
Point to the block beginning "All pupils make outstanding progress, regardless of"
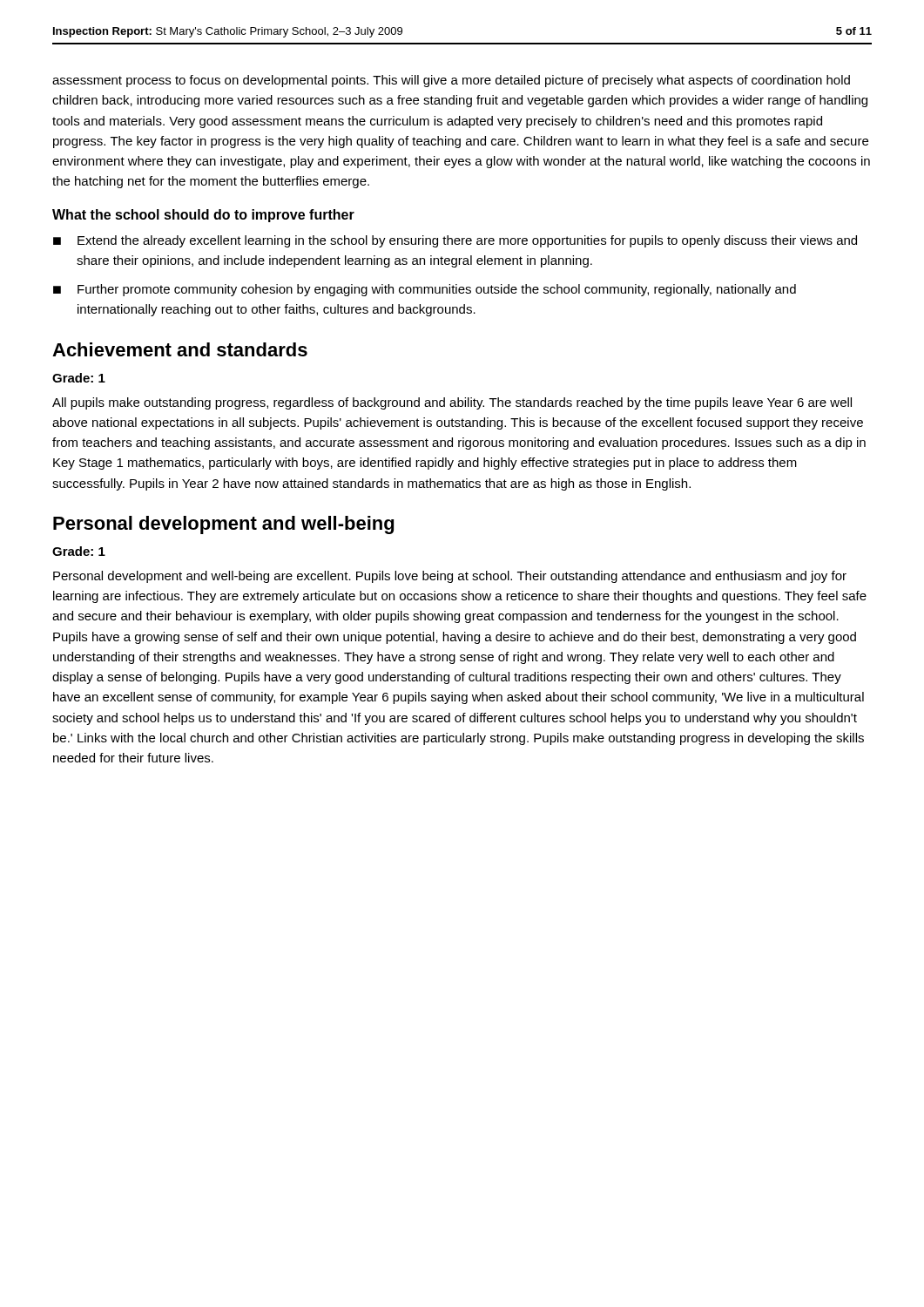[x=459, y=442]
